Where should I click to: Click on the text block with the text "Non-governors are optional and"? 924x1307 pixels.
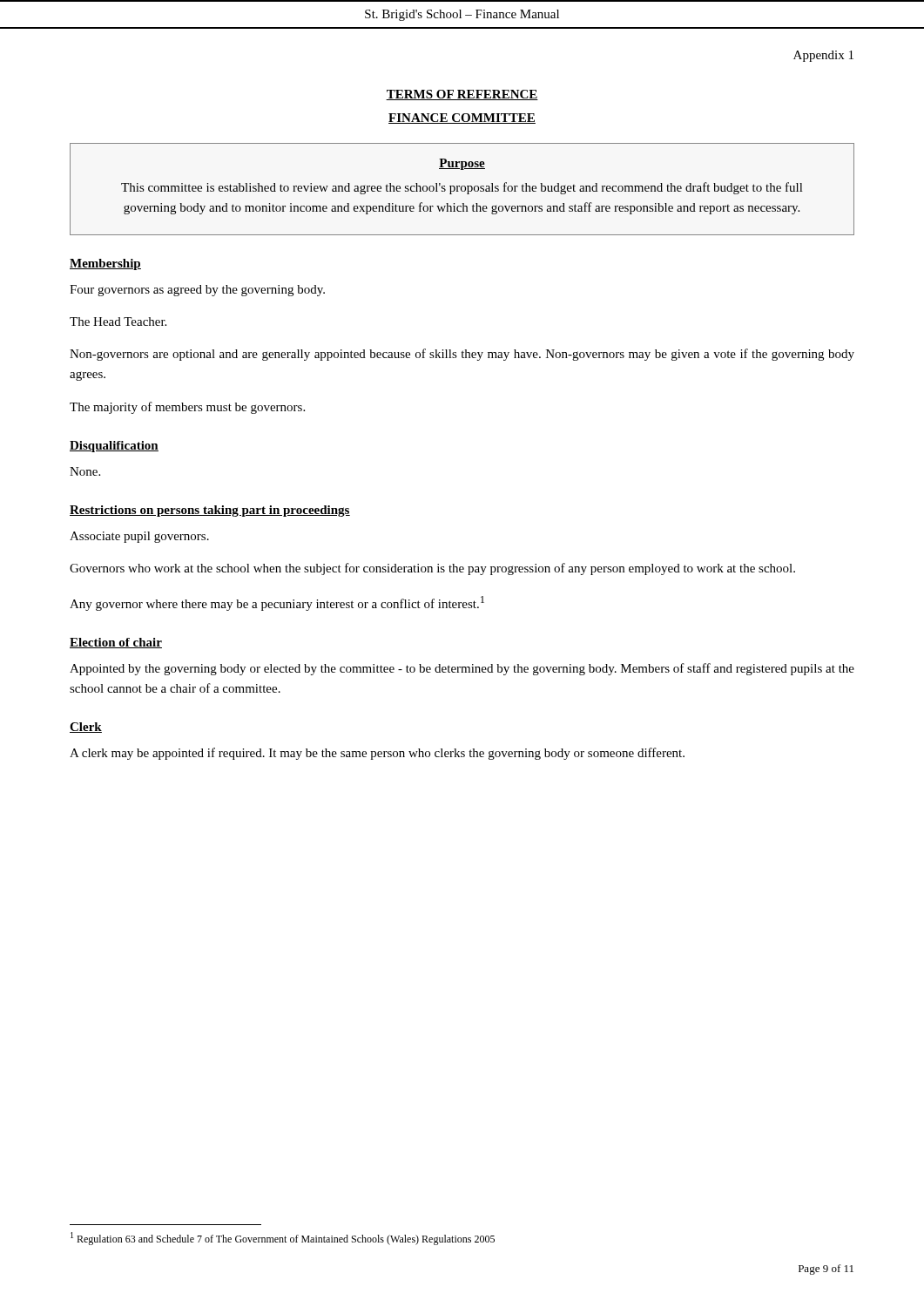[462, 364]
